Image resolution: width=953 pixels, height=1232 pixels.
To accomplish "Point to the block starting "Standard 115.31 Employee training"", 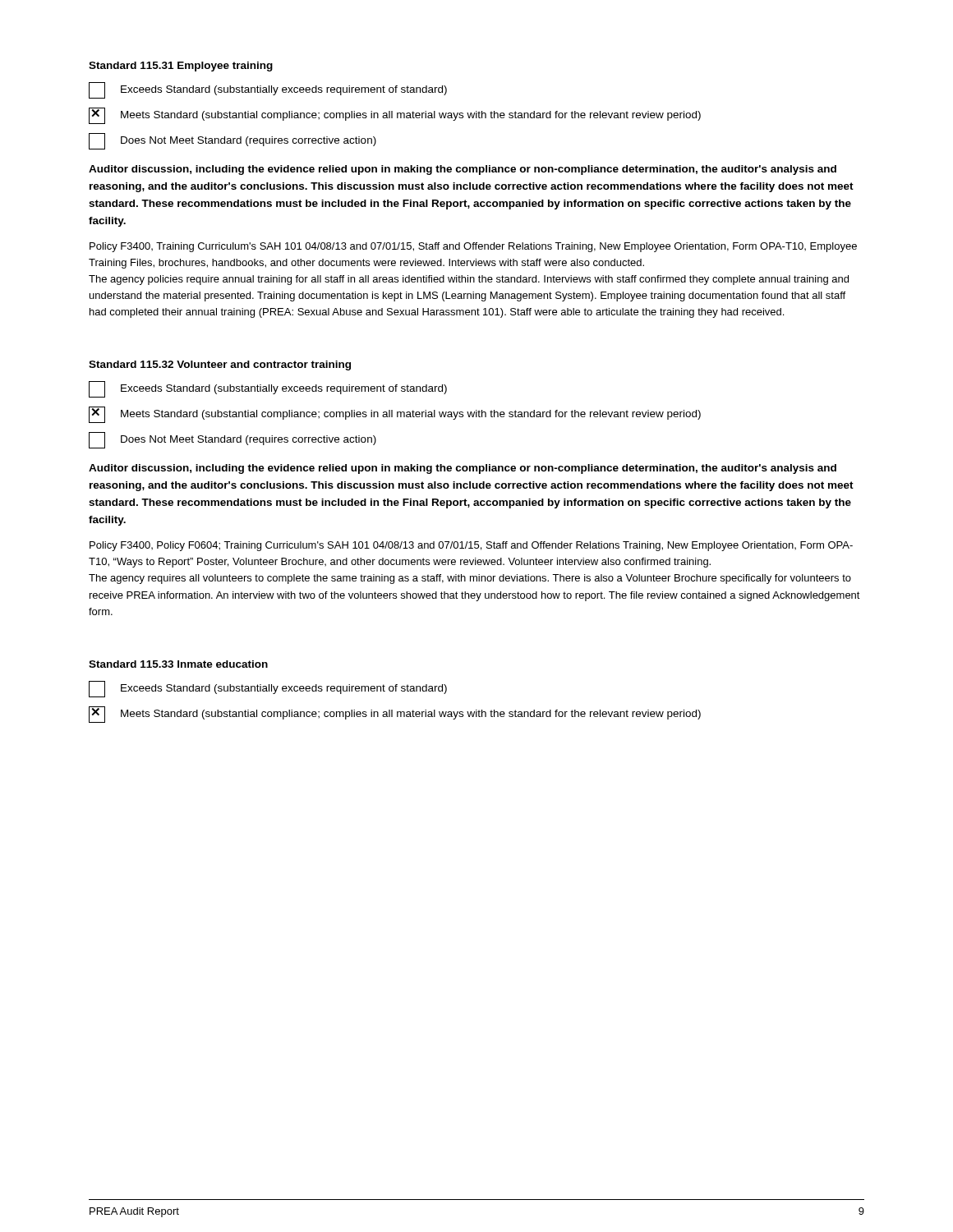I will point(181,65).
